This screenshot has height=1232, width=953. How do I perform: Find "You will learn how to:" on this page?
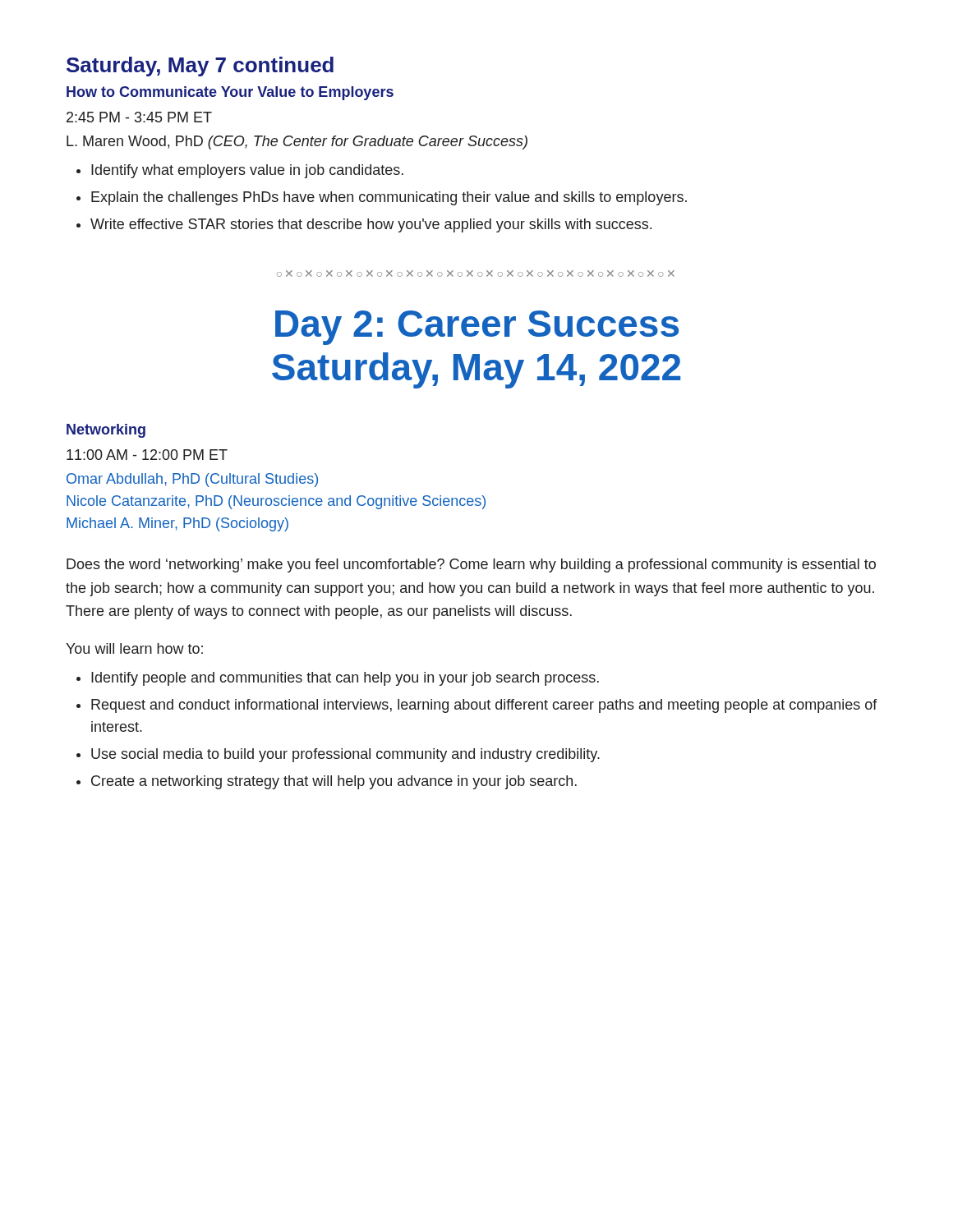135,649
